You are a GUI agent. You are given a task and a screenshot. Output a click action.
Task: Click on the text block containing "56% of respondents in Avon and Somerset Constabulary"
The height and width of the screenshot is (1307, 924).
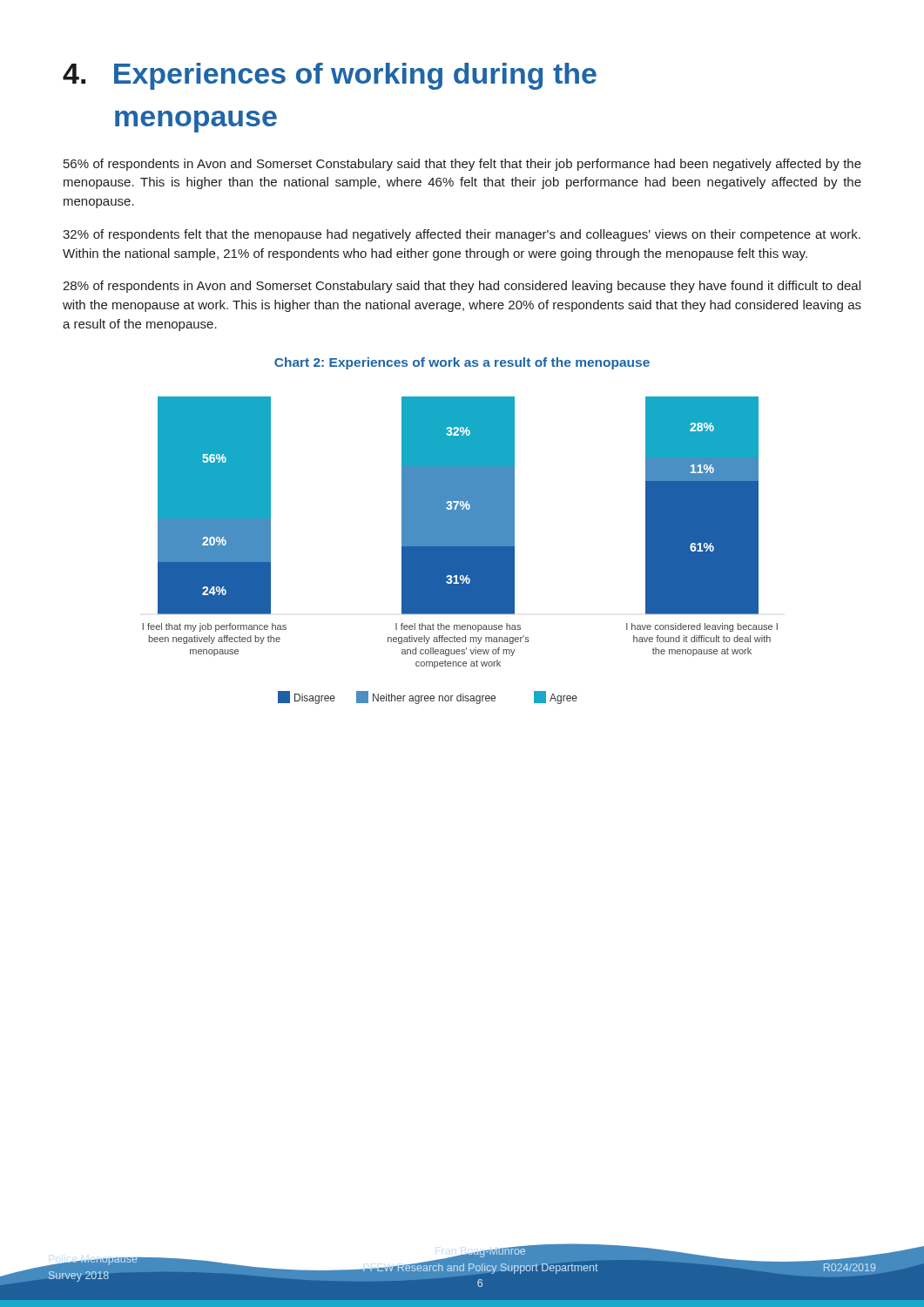pyautogui.click(x=462, y=182)
